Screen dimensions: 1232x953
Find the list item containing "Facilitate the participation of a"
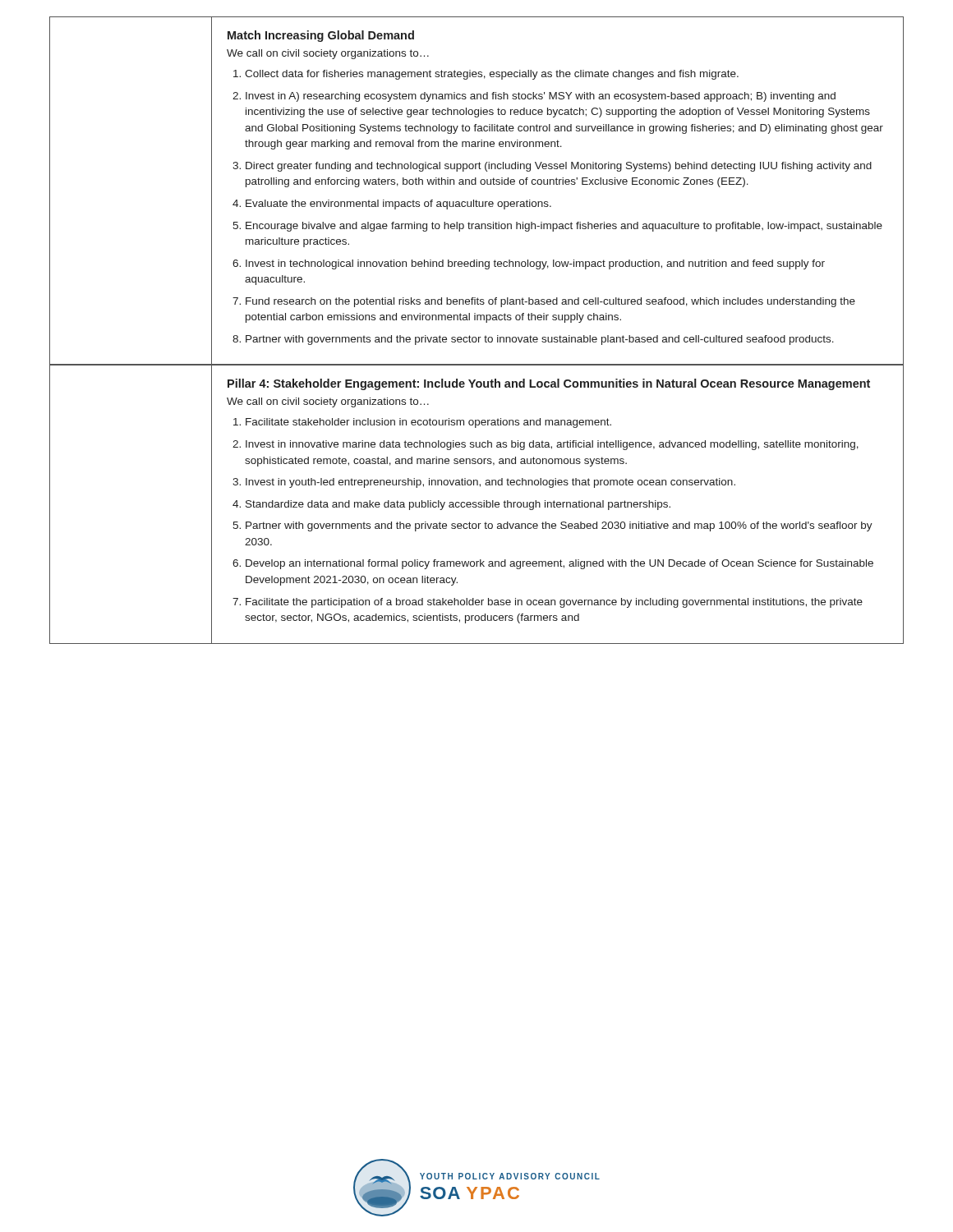[x=554, y=609]
